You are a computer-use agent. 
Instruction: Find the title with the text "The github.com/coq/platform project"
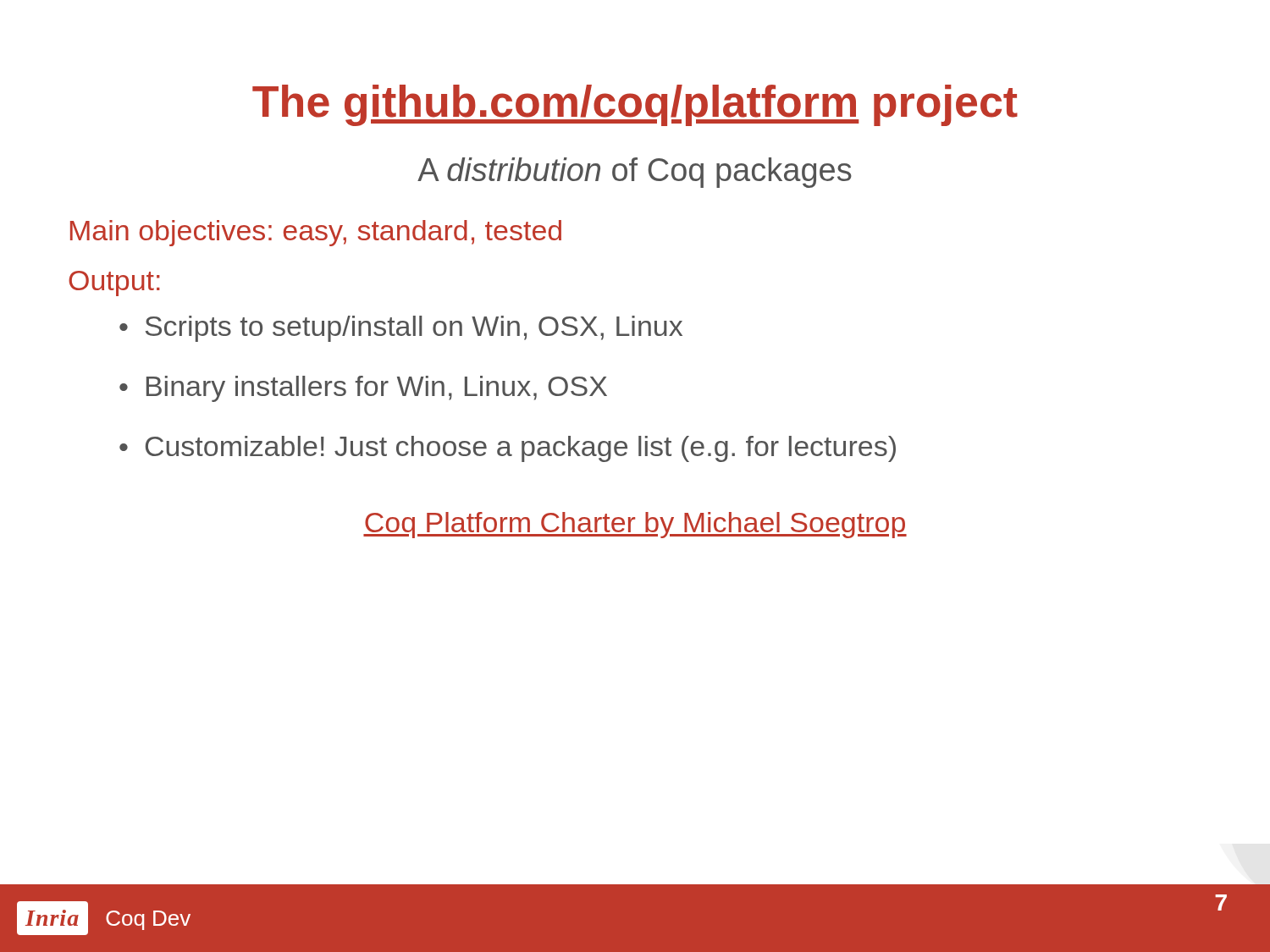tap(635, 102)
